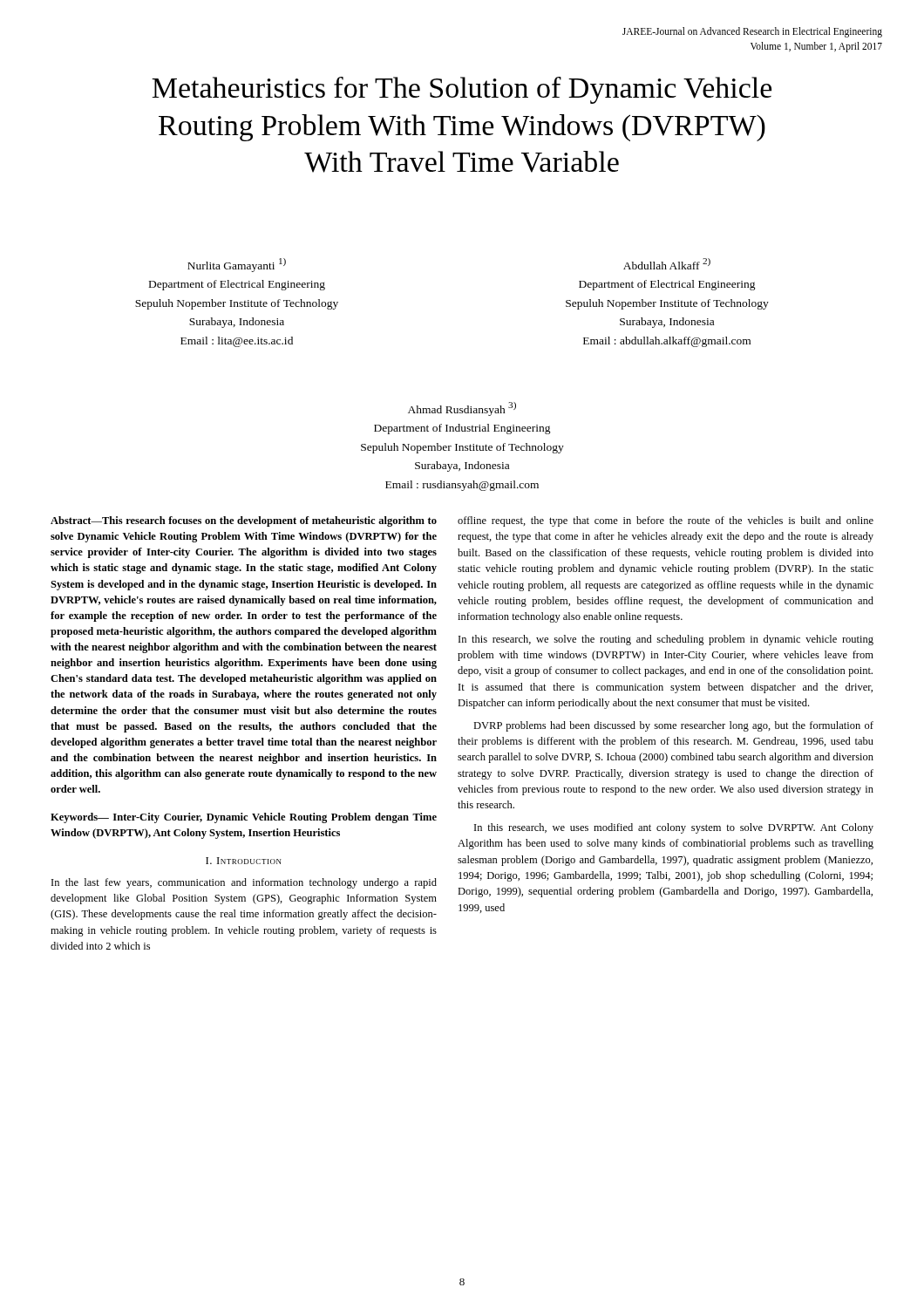Image resolution: width=924 pixels, height=1308 pixels.
Task: Locate the title
Action: point(462,125)
